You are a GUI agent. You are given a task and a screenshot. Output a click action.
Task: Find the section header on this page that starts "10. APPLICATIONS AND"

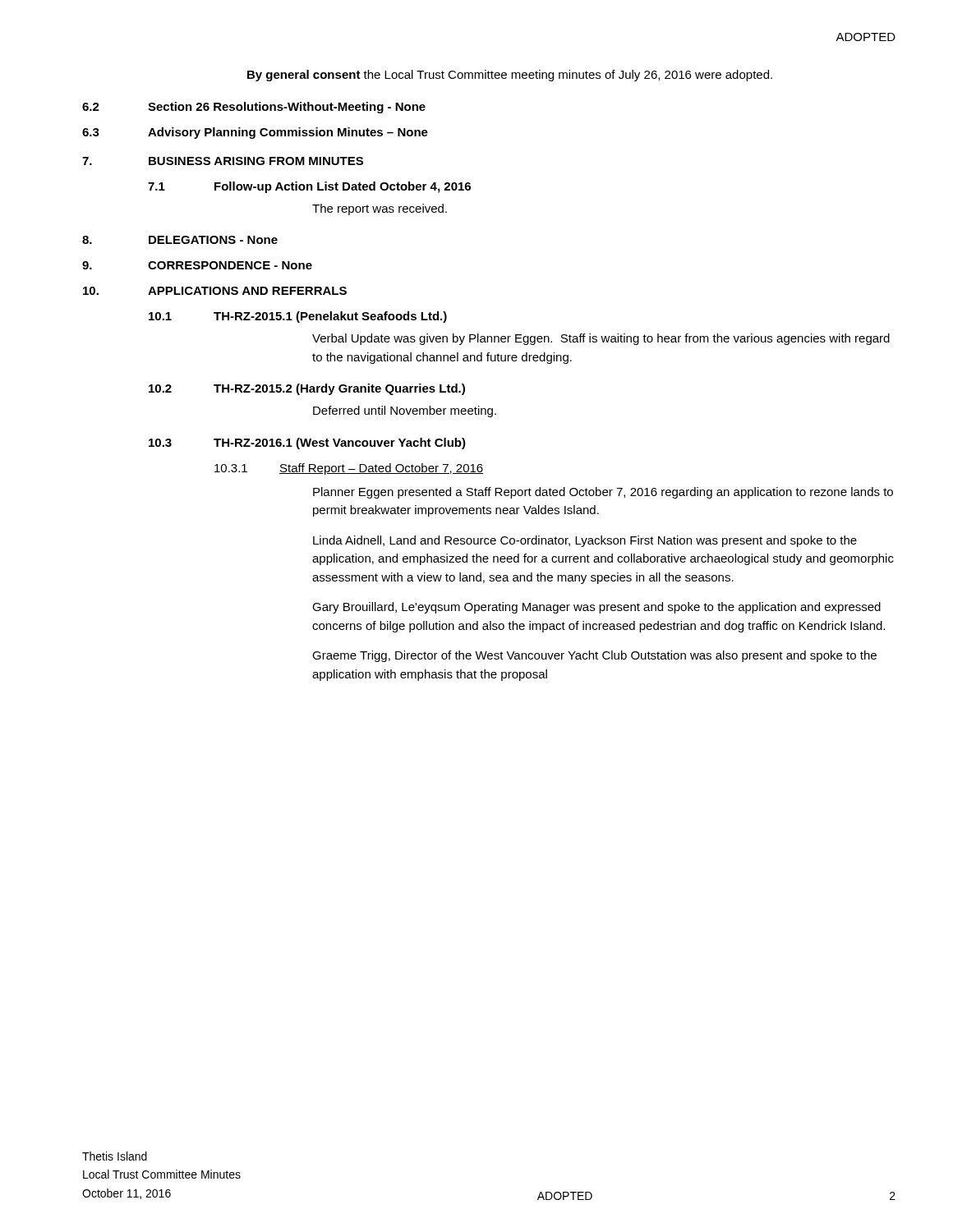pyautogui.click(x=215, y=290)
